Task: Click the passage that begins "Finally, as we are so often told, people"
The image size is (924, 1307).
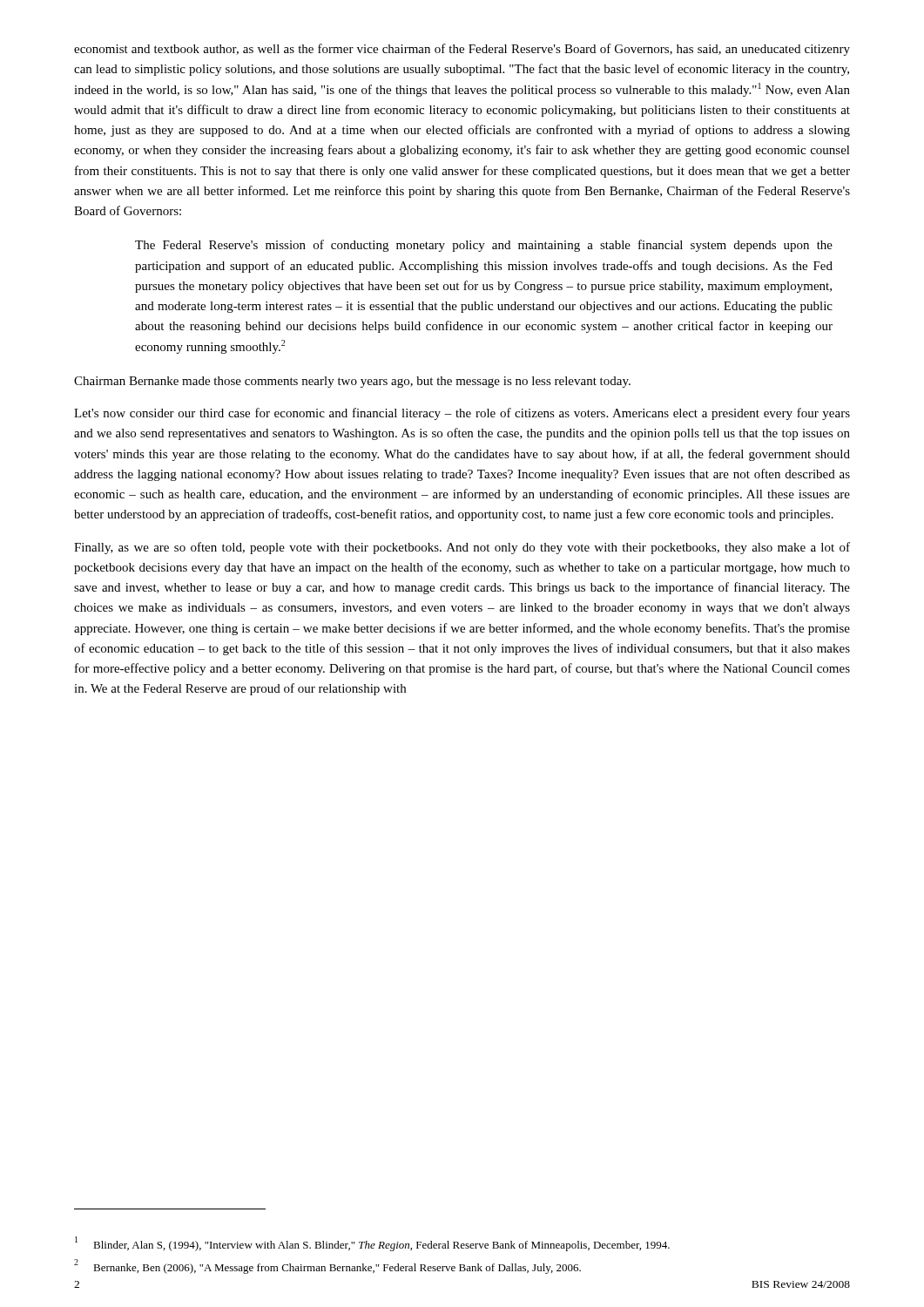Action: tap(462, 618)
